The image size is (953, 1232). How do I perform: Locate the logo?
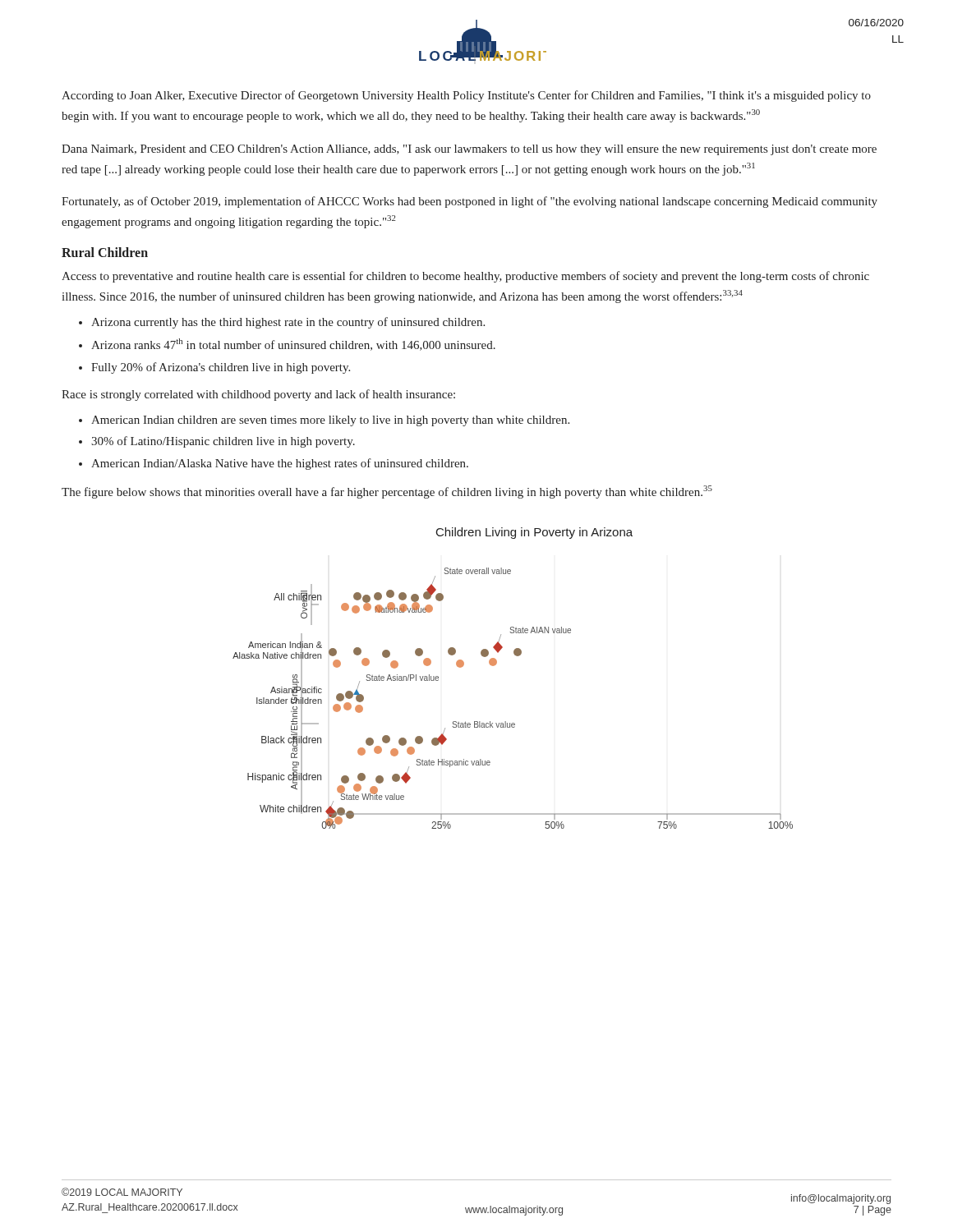[x=476, y=40]
